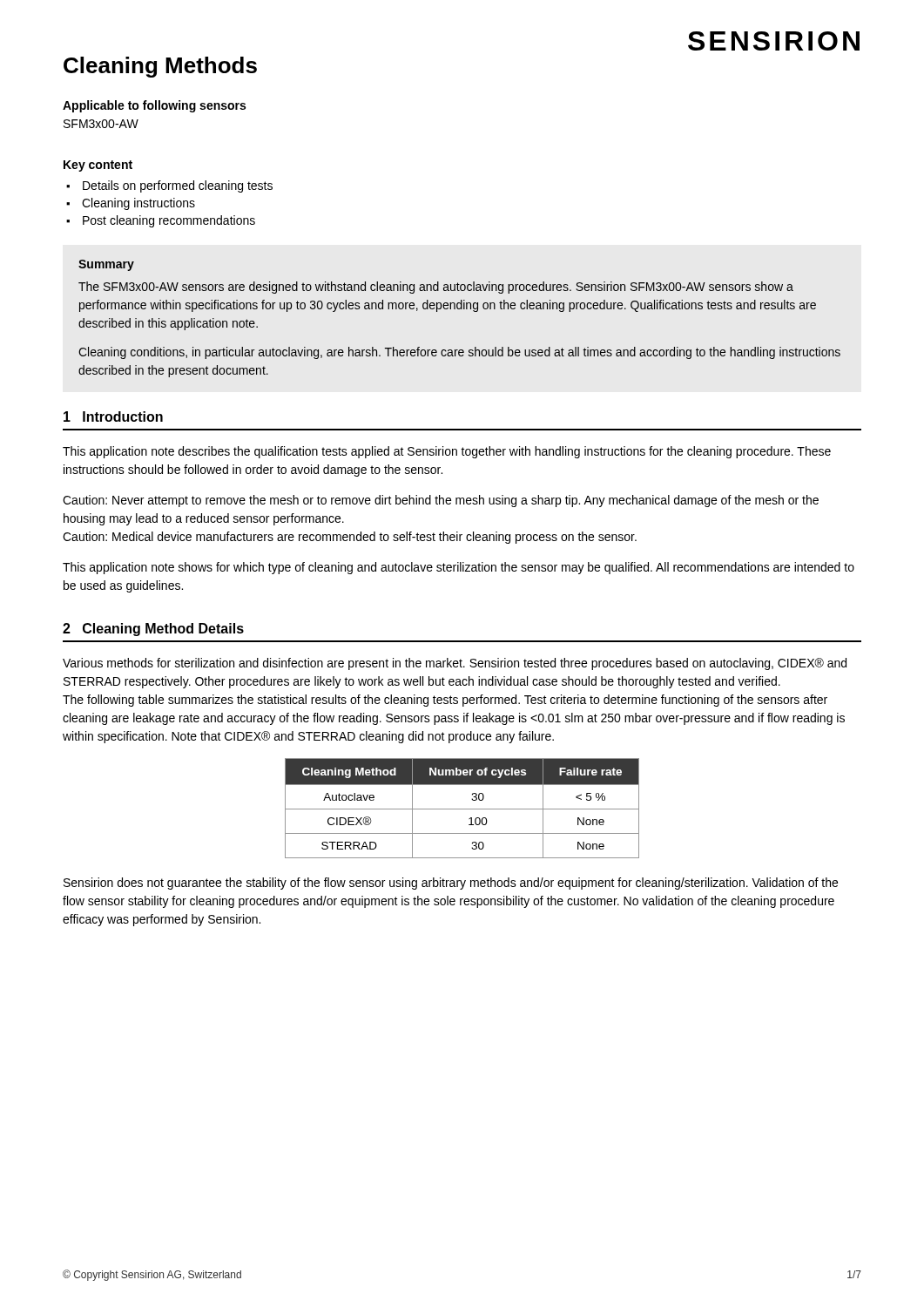The height and width of the screenshot is (1307, 924).
Task: Find the block on this page that starts "The SFM3x00-AW sensors are designed to withstand cleaning"
Action: (447, 305)
